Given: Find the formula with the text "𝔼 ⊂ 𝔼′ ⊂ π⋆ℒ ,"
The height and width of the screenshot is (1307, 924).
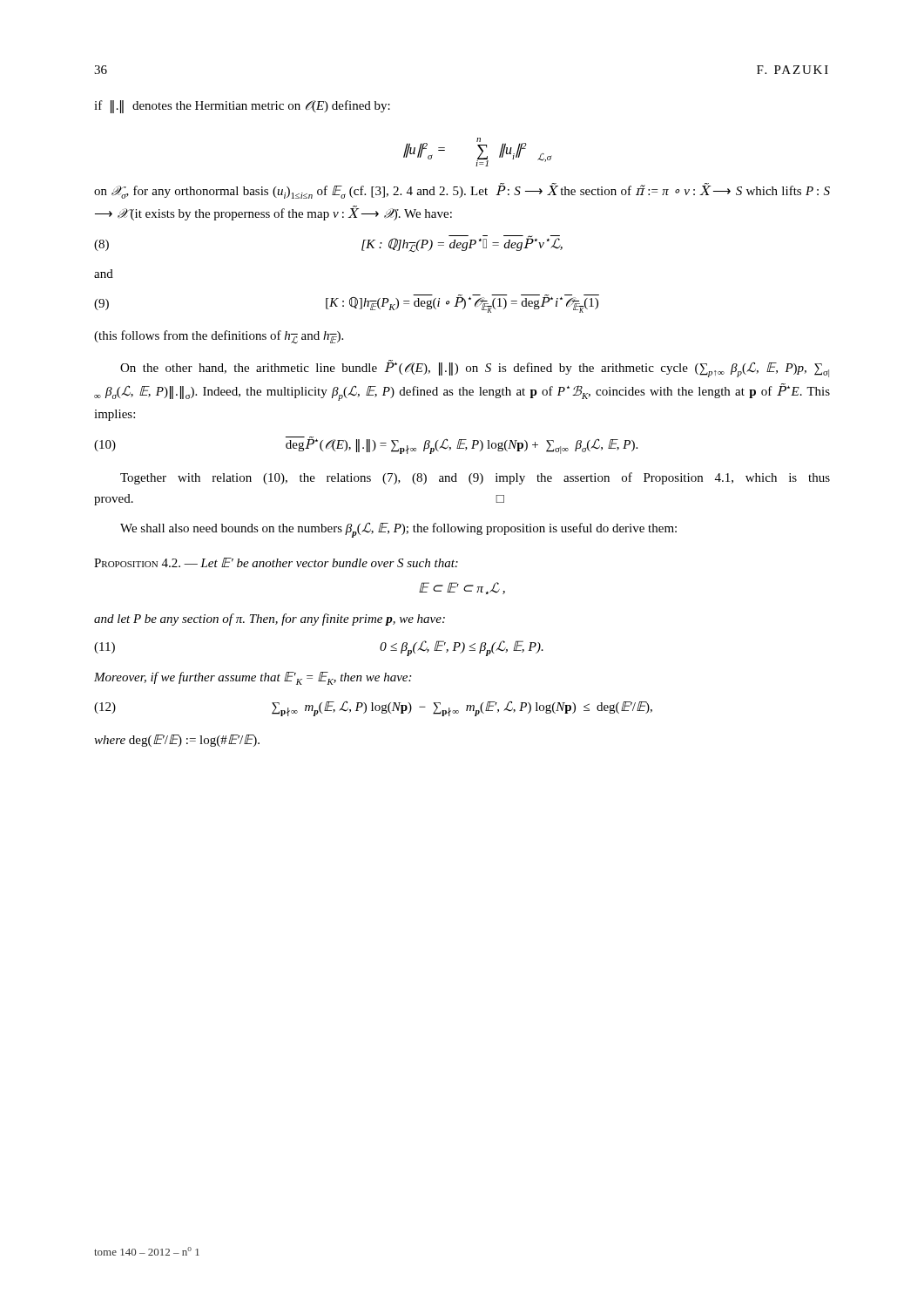Looking at the screenshot, I should tap(462, 589).
